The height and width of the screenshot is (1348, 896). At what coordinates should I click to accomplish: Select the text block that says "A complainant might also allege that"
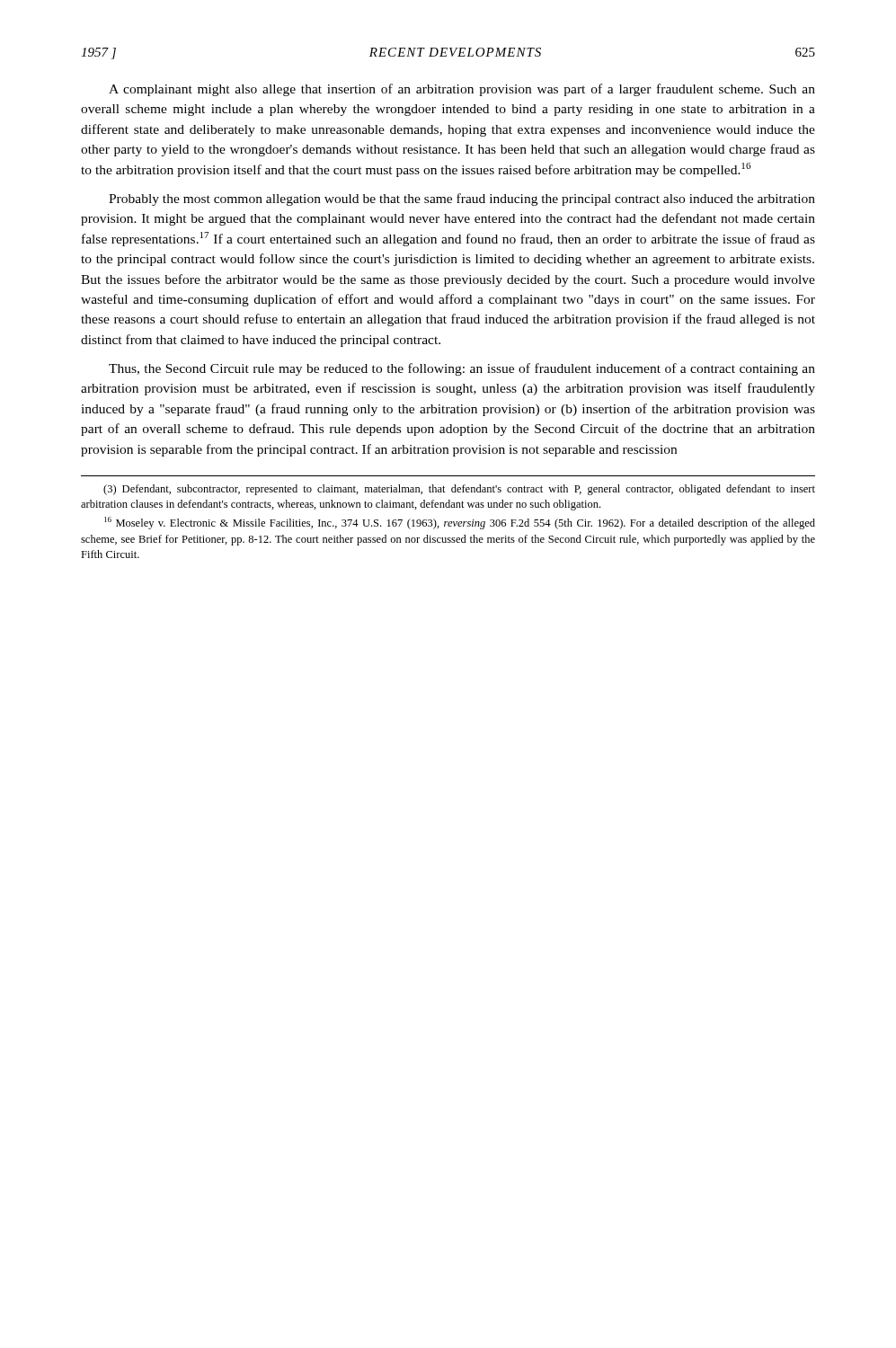click(448, 129)
